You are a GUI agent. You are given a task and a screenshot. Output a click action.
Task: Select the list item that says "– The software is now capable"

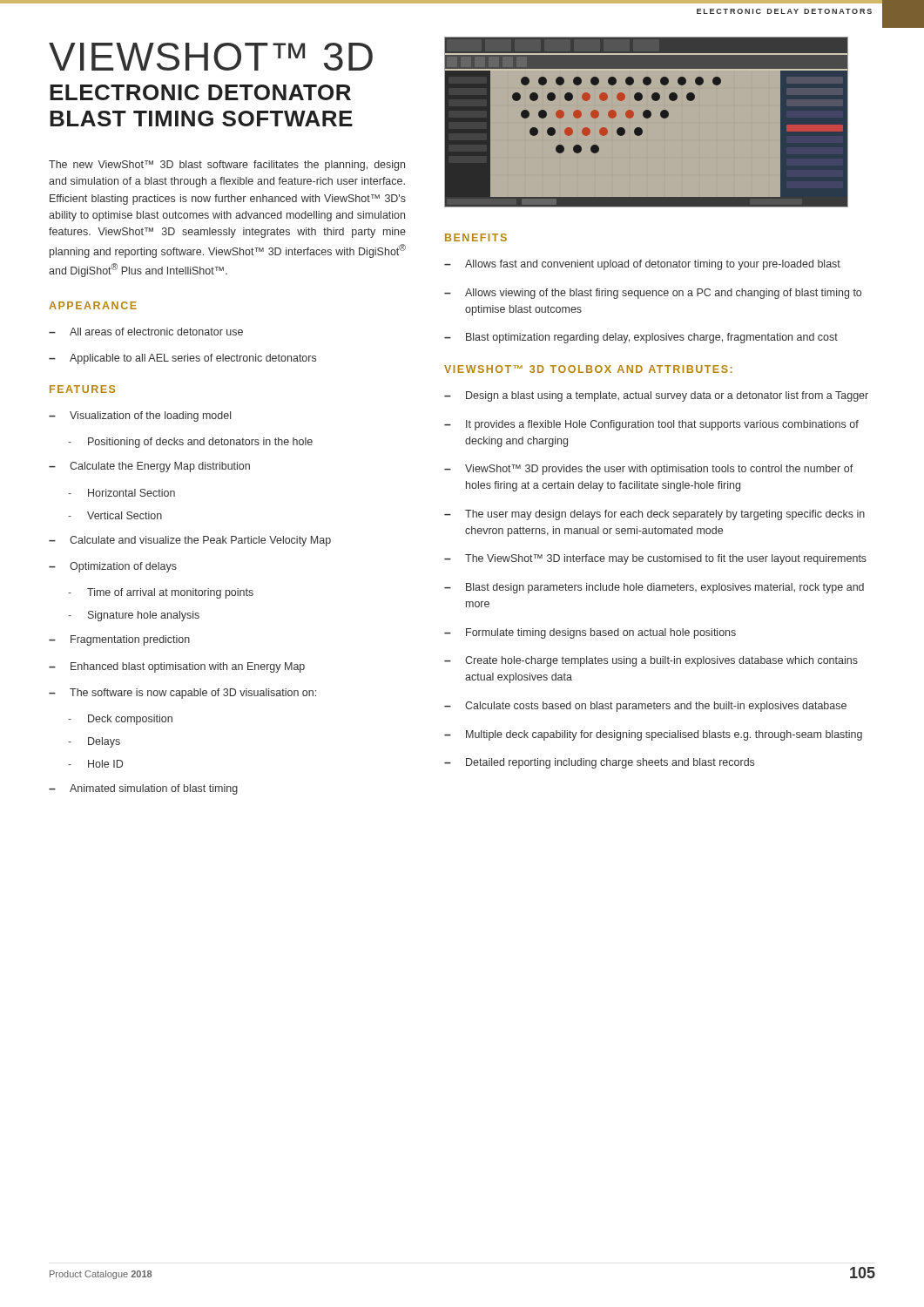pyautogui.click(x=183, y=693)
